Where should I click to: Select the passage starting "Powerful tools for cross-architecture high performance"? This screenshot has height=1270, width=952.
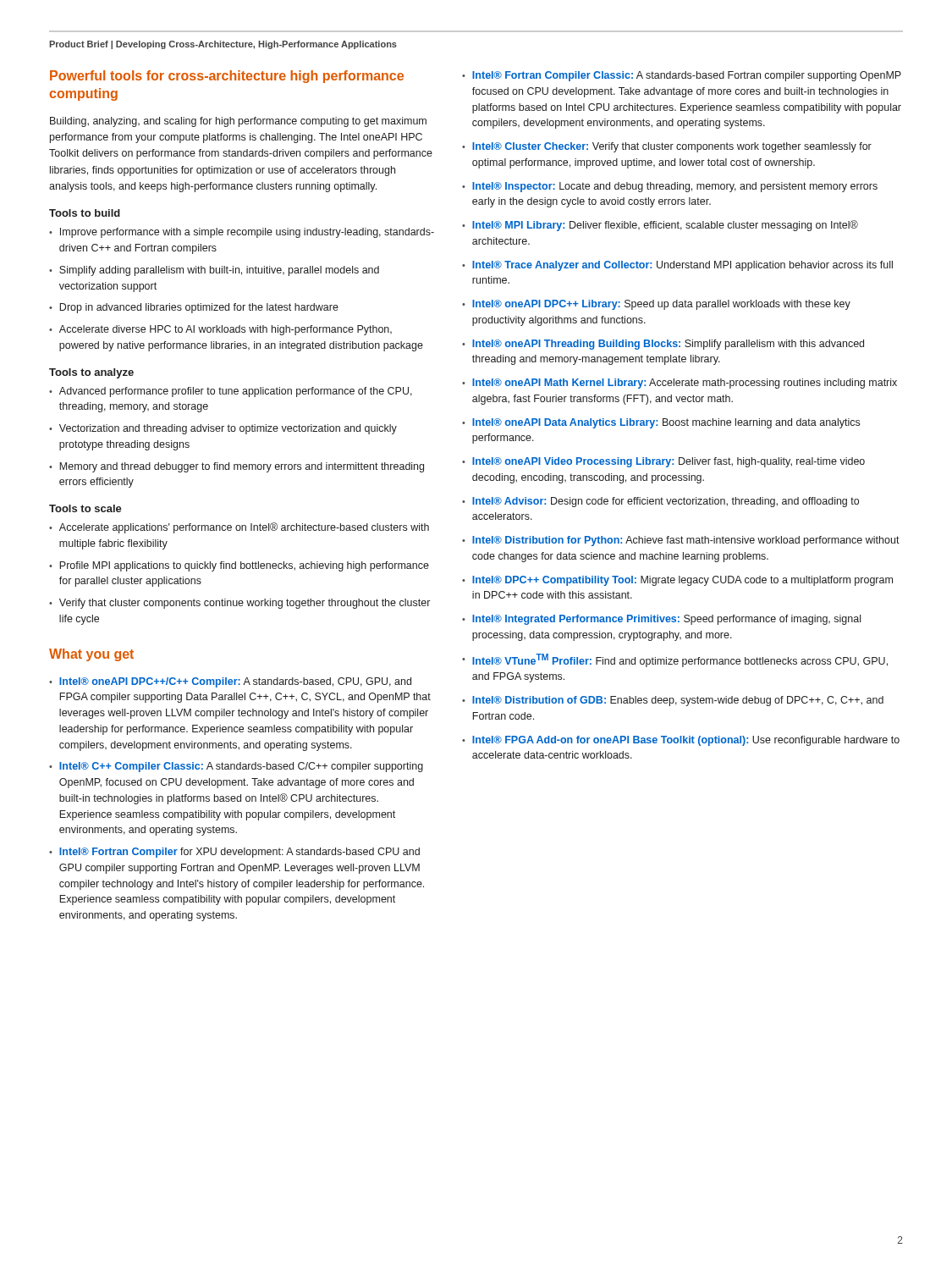(227, 85)
